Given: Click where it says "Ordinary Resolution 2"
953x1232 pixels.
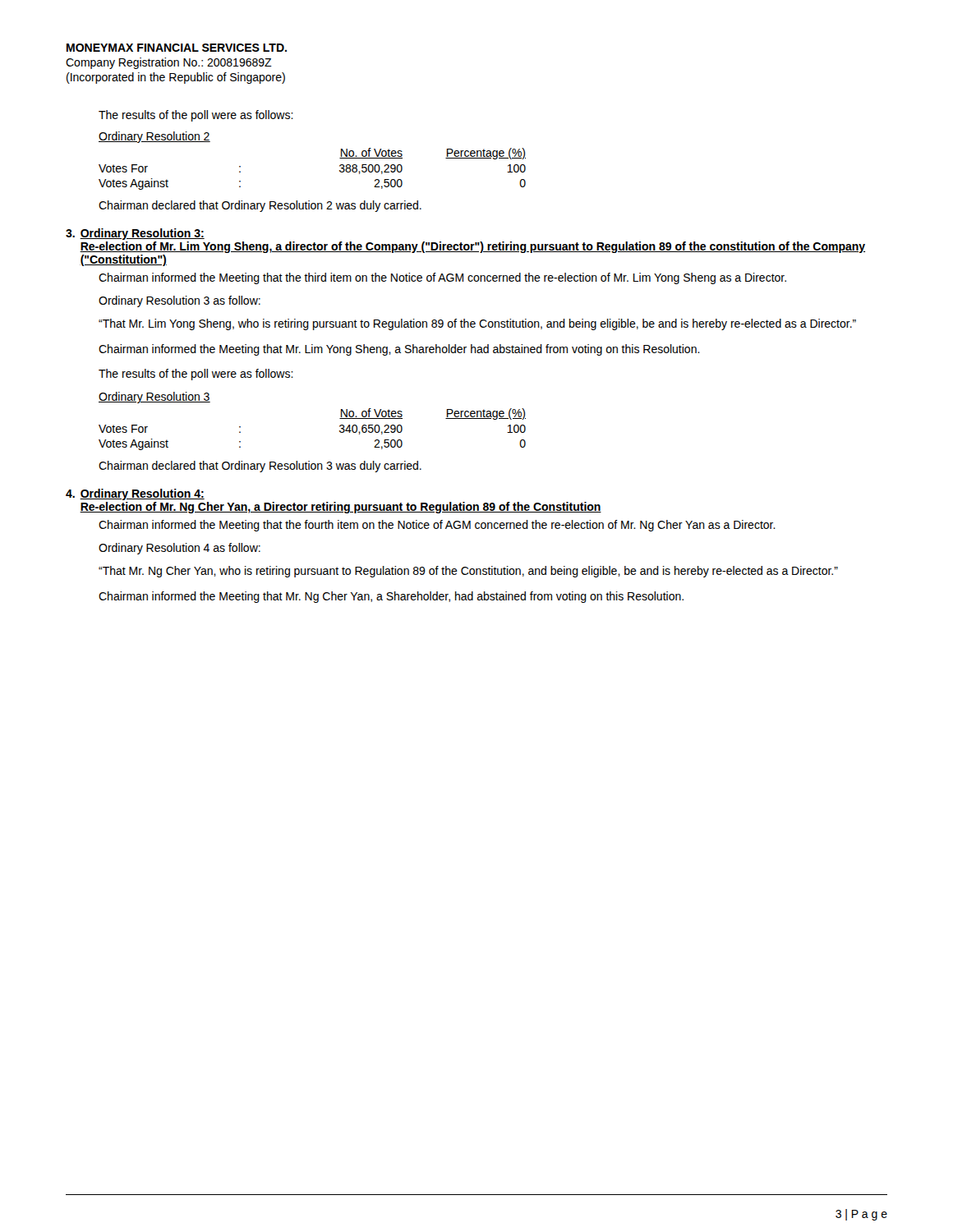Looking at the screenshot, I should coord(154,136).
